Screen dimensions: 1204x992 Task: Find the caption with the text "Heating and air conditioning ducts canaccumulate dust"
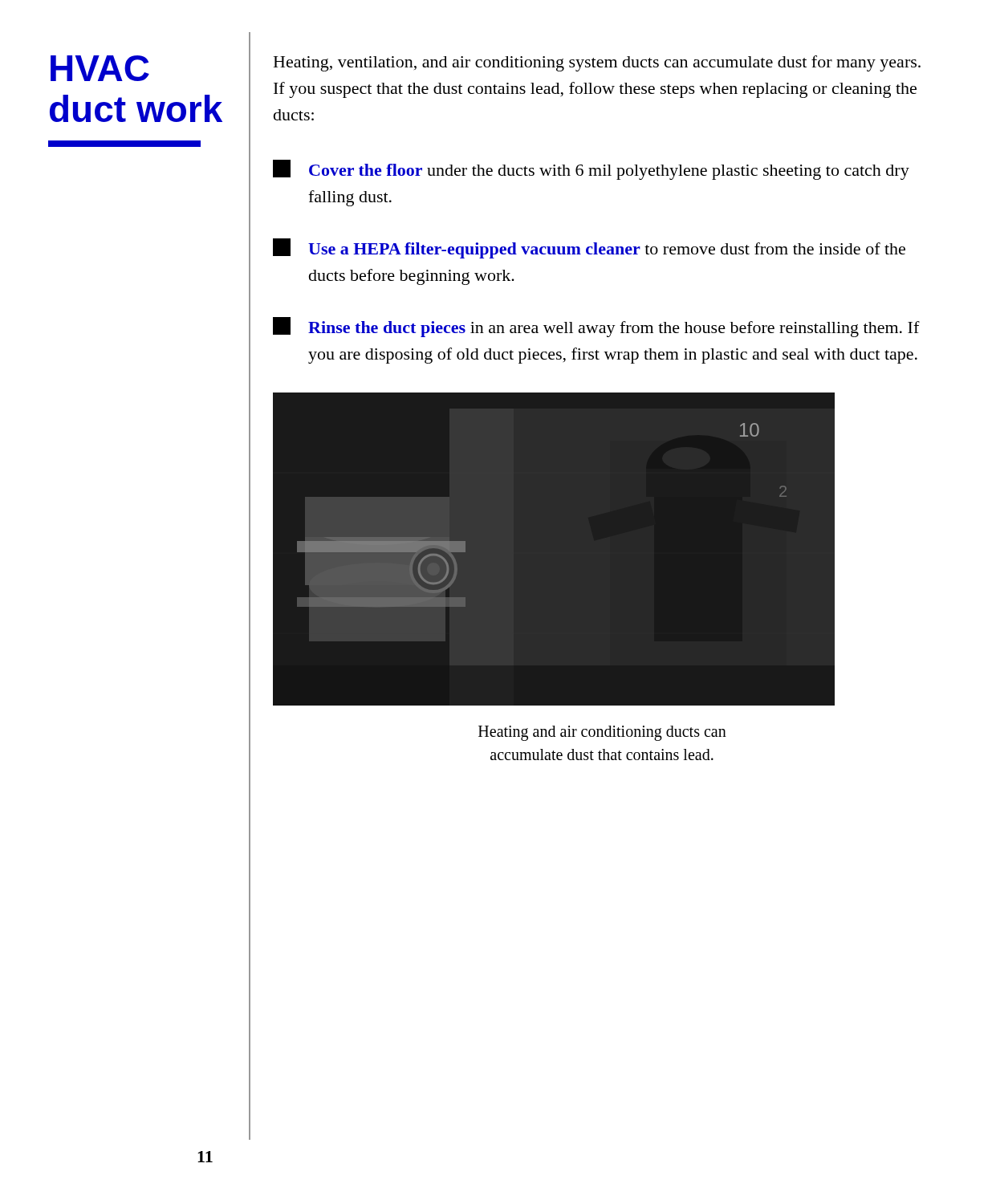[x=602, y=743]
